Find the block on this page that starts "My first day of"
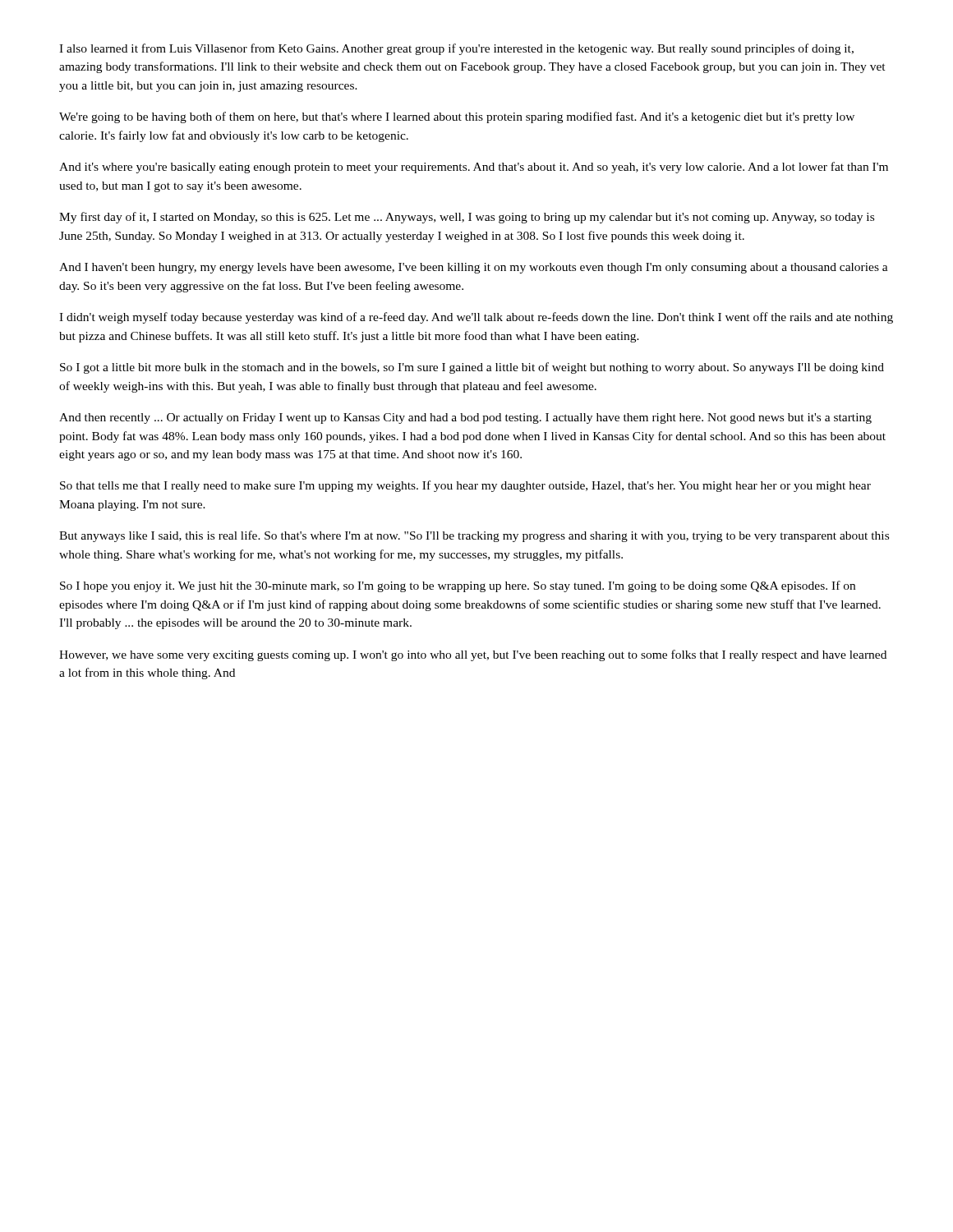The height and width of the screenshot is (1232, 953). click(467, 226)
